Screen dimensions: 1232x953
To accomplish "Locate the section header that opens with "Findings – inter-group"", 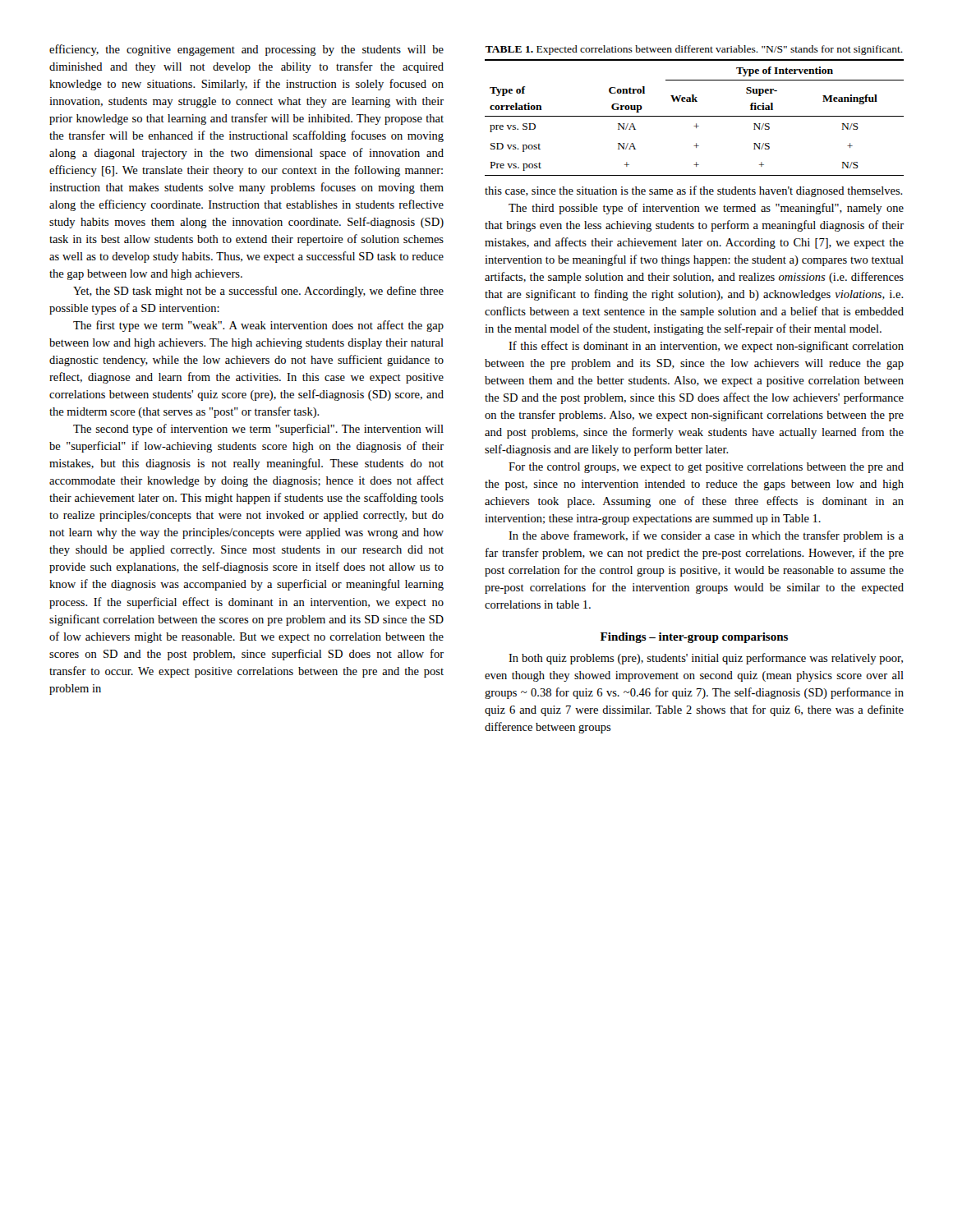I will click(694, 637).
